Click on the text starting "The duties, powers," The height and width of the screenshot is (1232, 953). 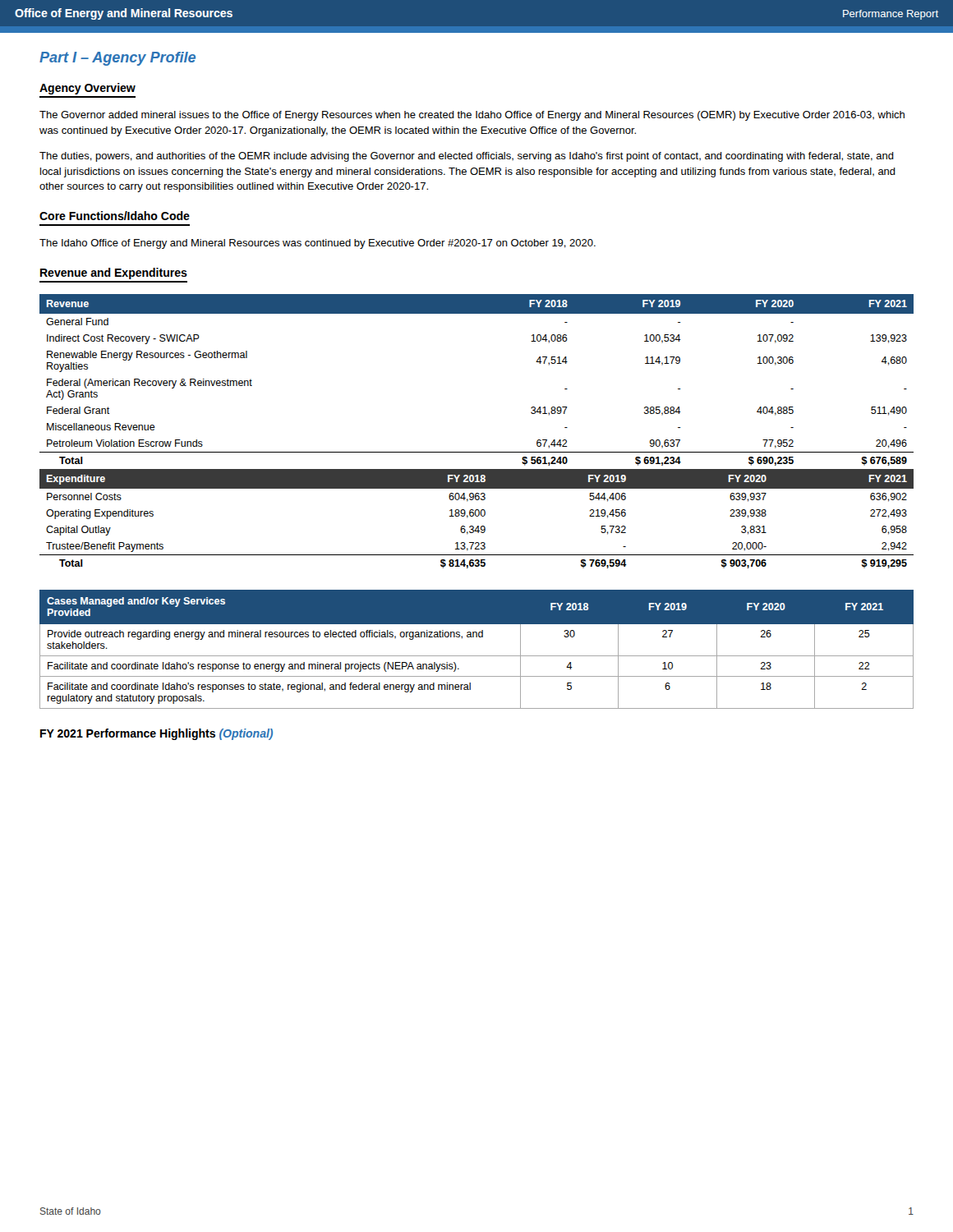coord(467,171)
